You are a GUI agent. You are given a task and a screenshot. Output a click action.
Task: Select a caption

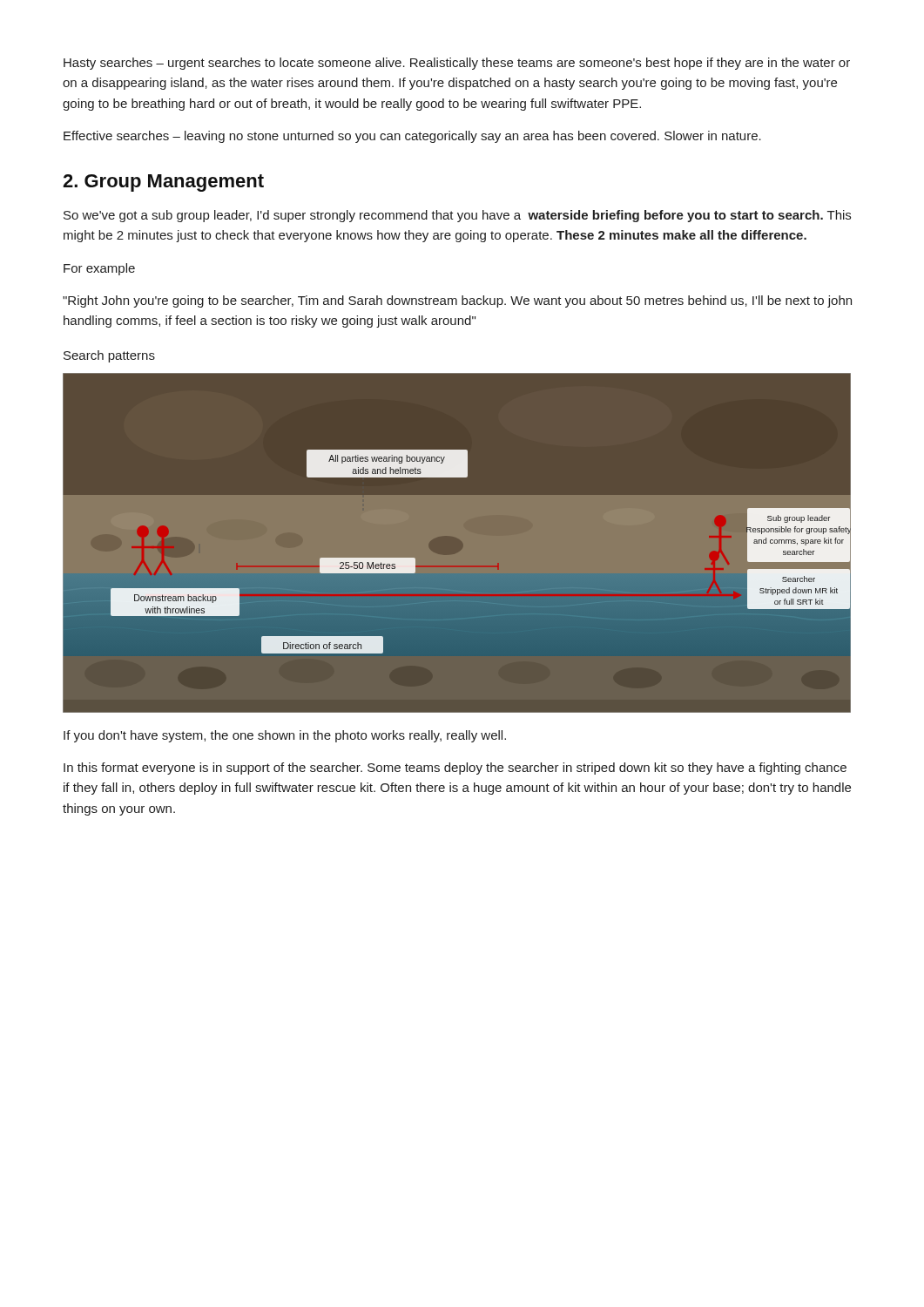click(x=109, y=355)
